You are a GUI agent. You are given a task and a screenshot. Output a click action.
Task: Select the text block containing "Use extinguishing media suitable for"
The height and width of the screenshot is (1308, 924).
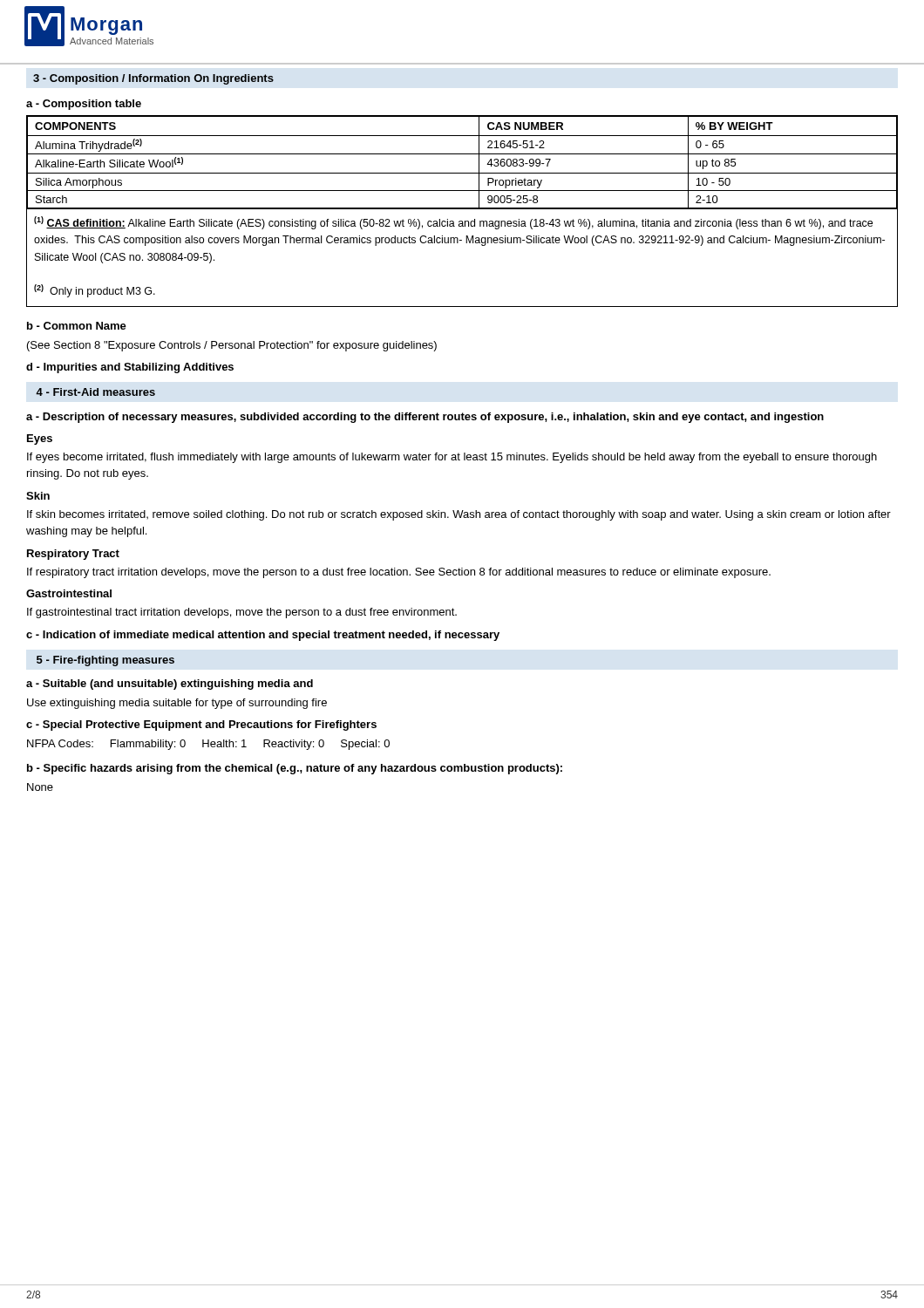177,702
